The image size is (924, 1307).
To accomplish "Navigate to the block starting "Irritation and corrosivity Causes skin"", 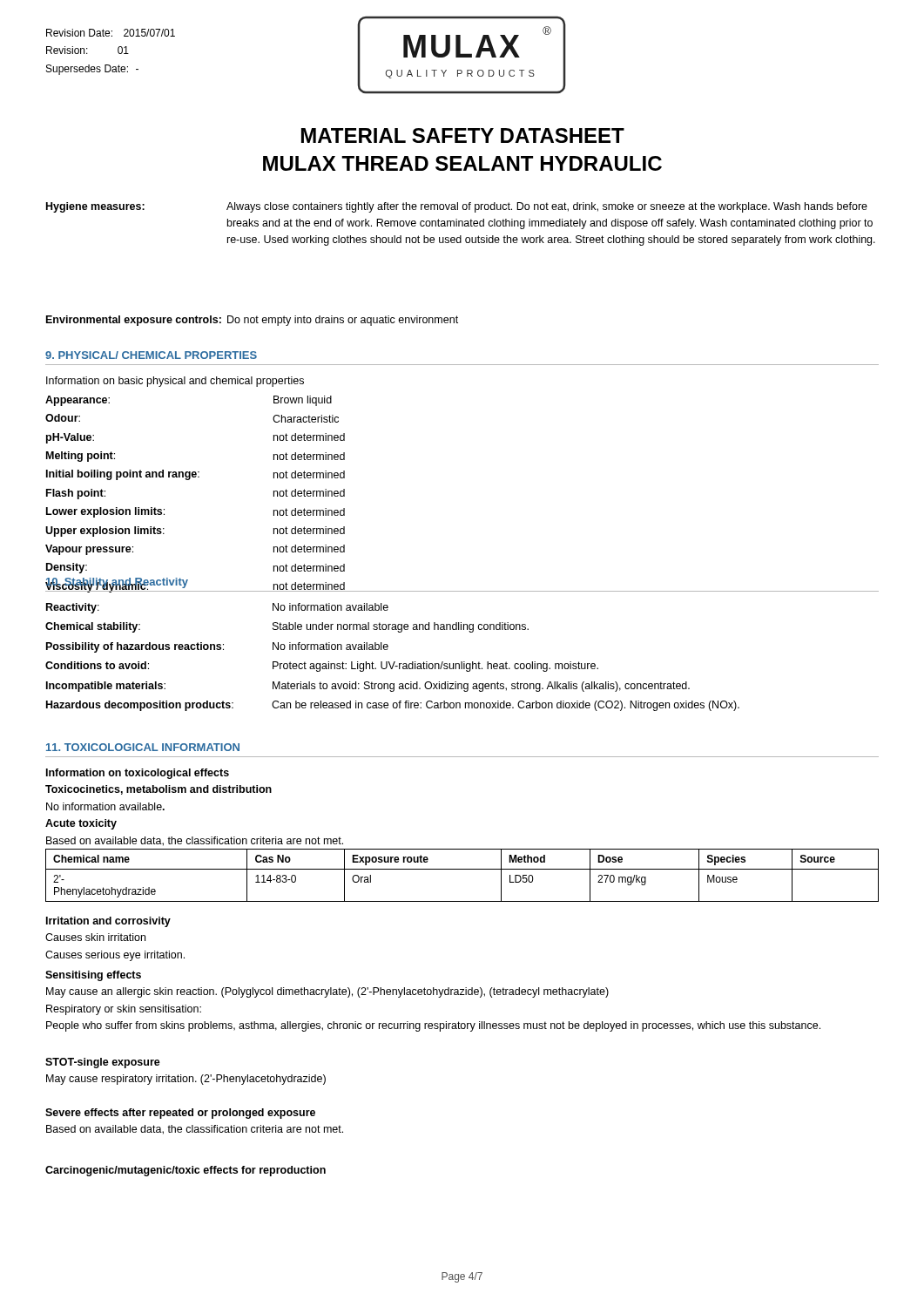I will tap(115, 938).
